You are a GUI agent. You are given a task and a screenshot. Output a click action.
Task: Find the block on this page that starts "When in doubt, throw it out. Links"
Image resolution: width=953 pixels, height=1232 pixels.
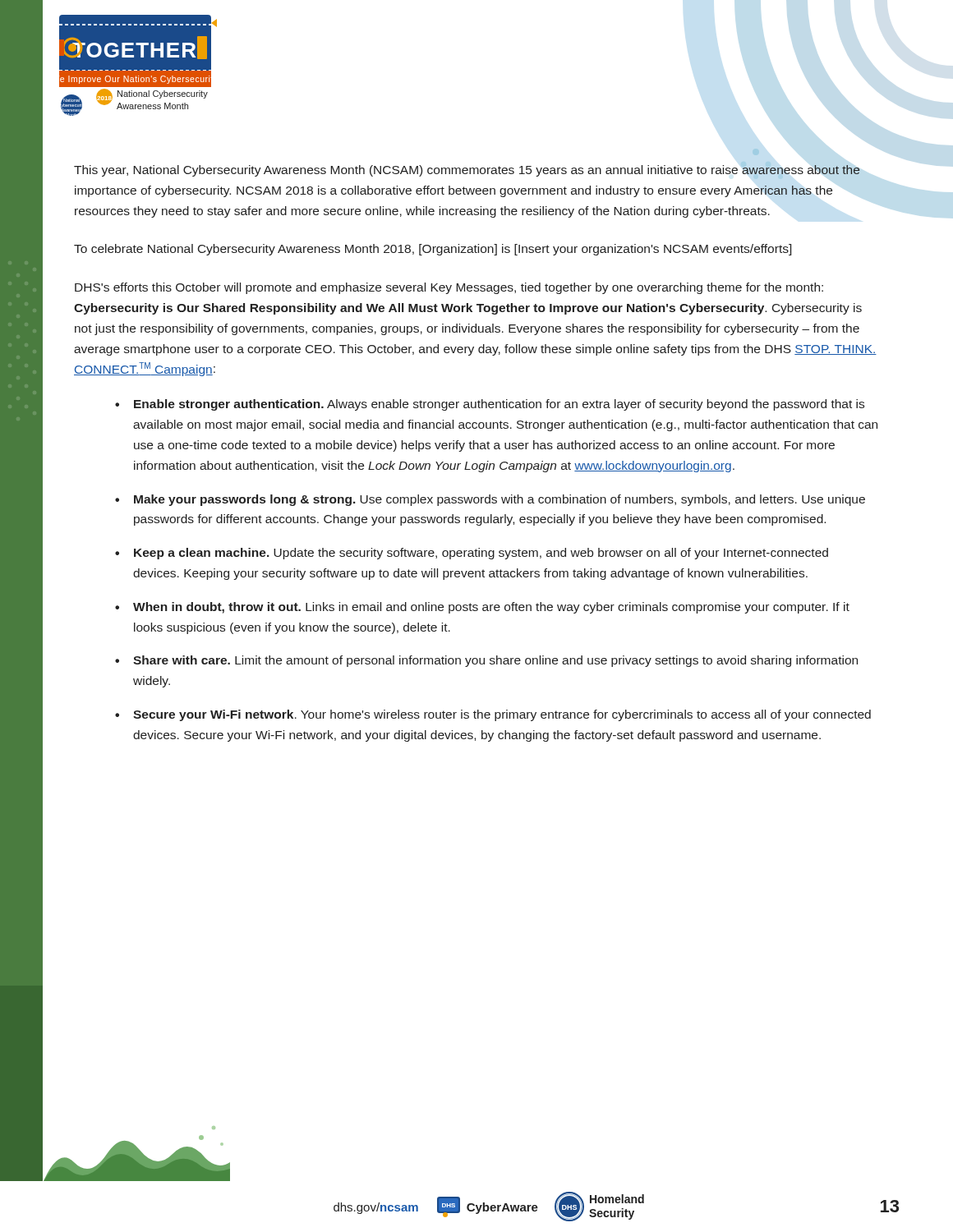(491, 616)
